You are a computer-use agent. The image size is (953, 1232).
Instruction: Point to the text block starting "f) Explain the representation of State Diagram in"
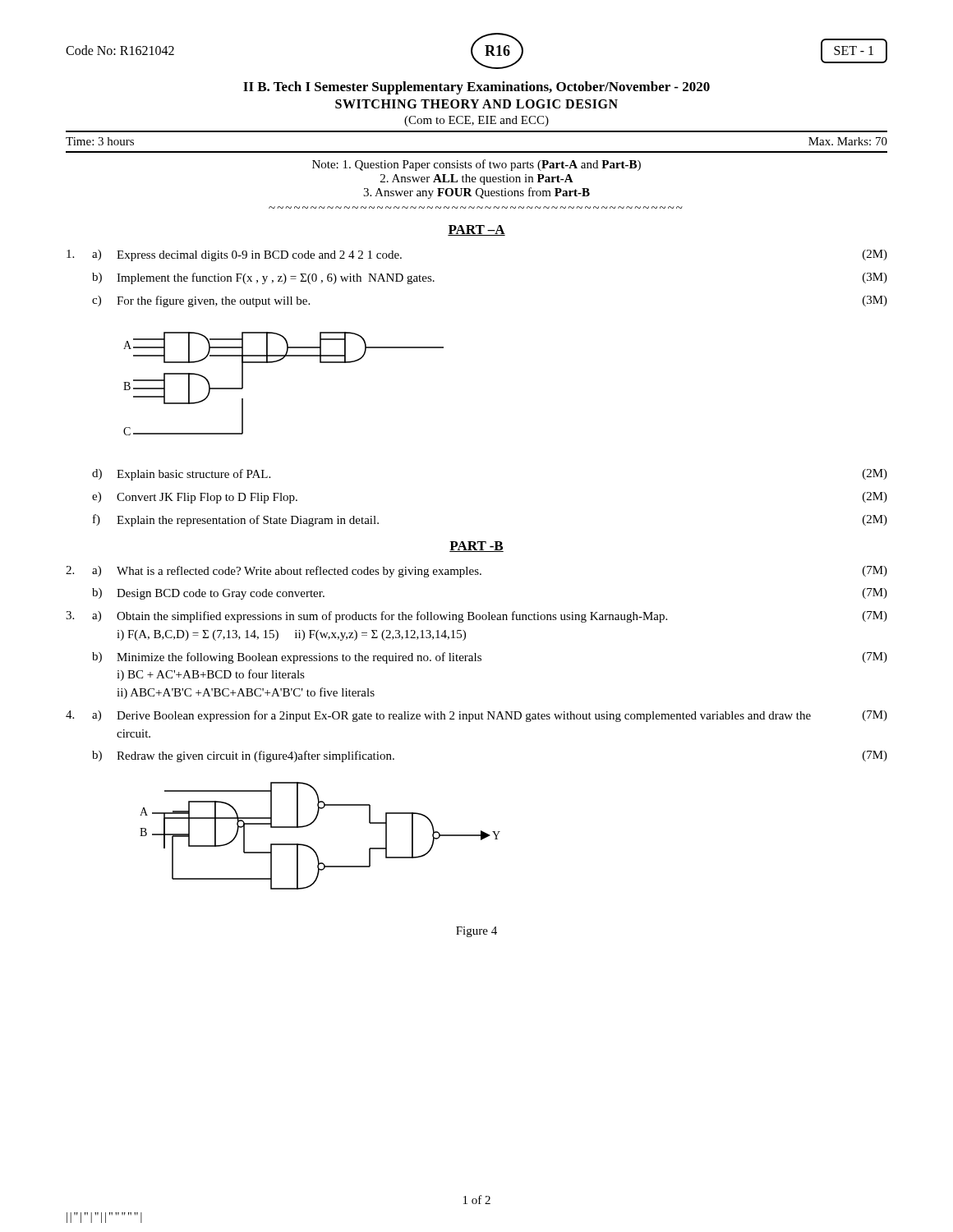pyautogui.click(x=253, y=520)
